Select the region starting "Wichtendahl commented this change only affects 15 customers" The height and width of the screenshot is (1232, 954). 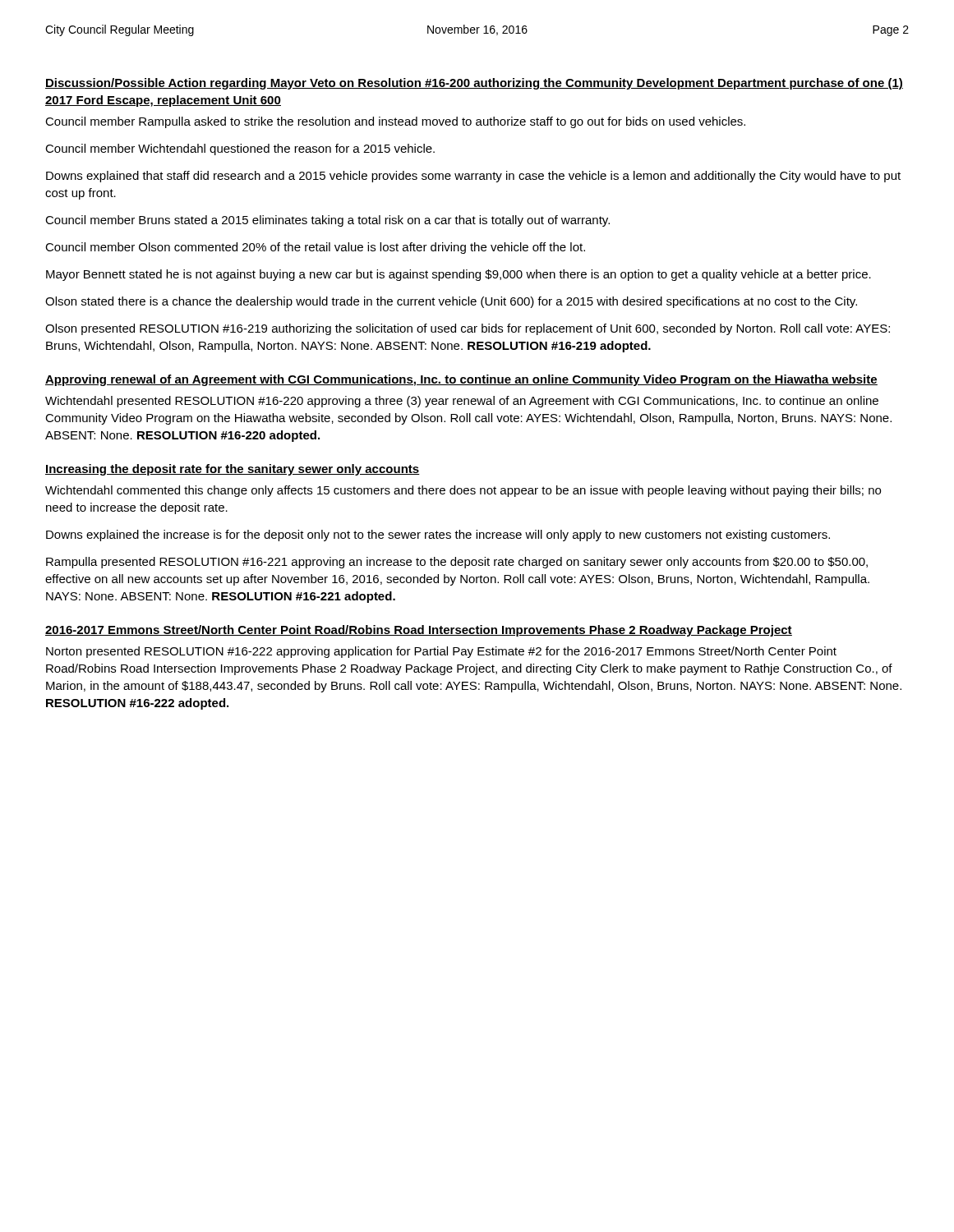coord(463,499)
